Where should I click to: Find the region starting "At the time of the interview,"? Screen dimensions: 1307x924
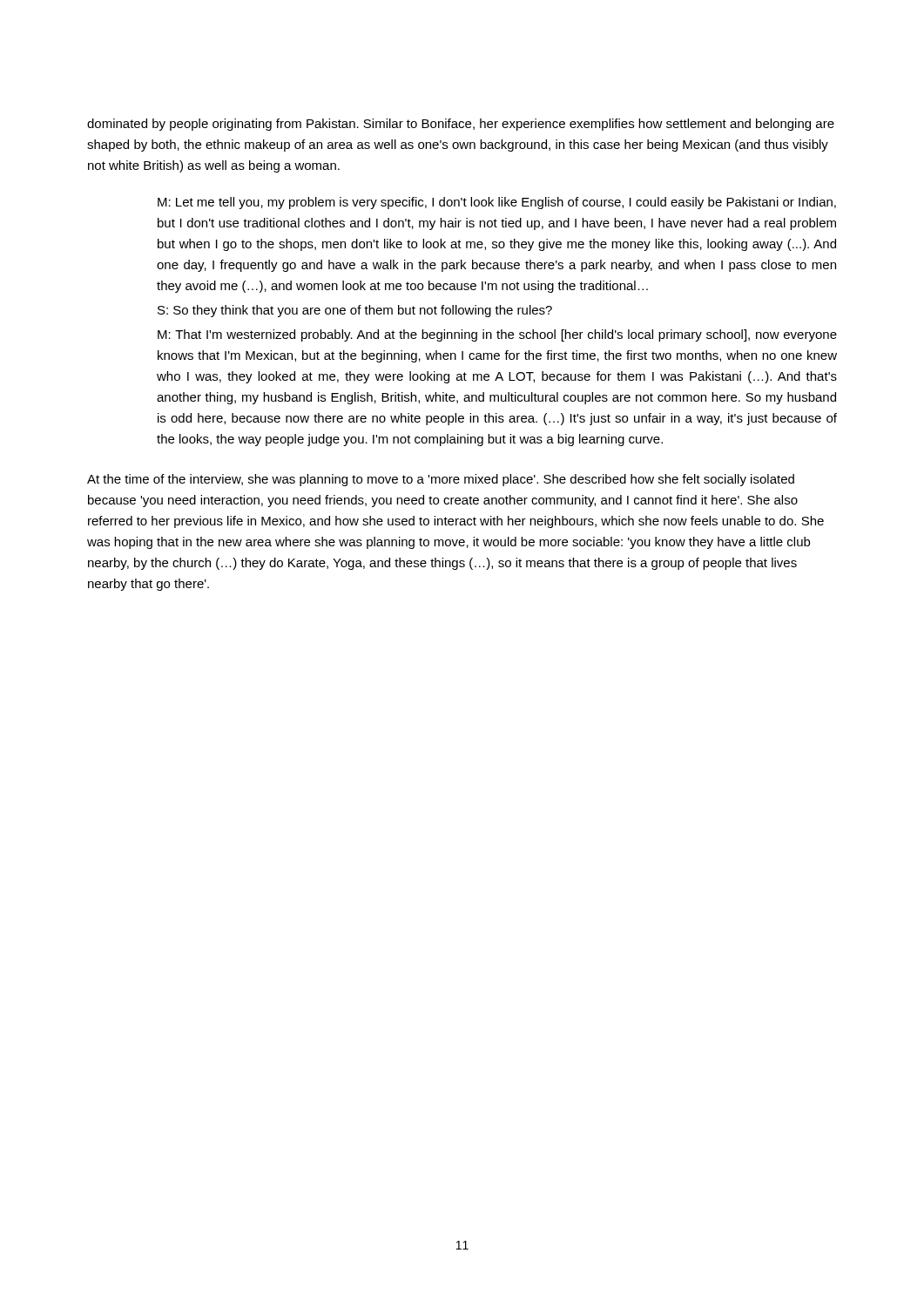click(x=456, y=531)
